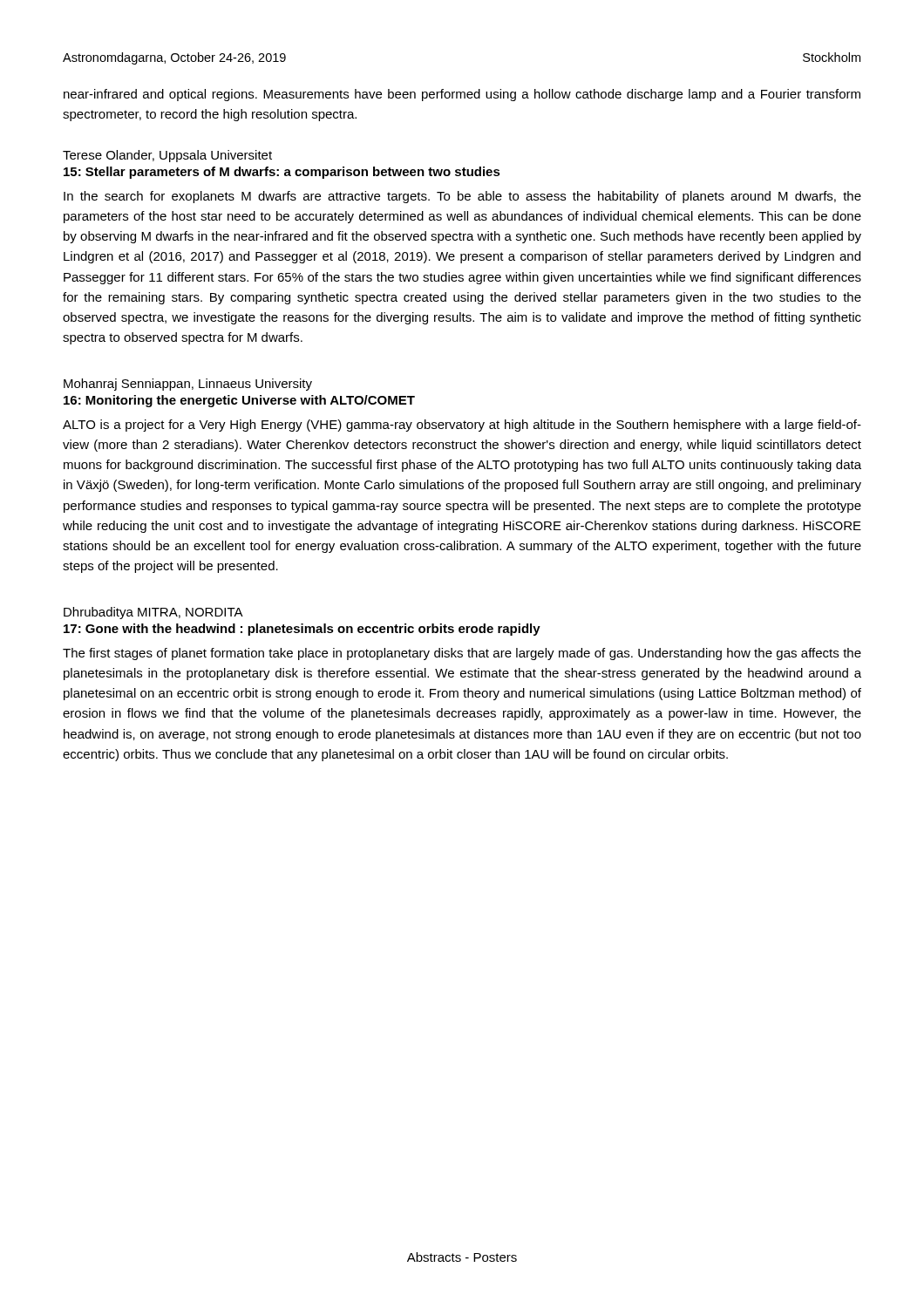924x1308 pixels.
Task: Select the text starting "16: Monitoring the energetic Universe with ALTO/COMET"
Action: click(x=239, y=399)
